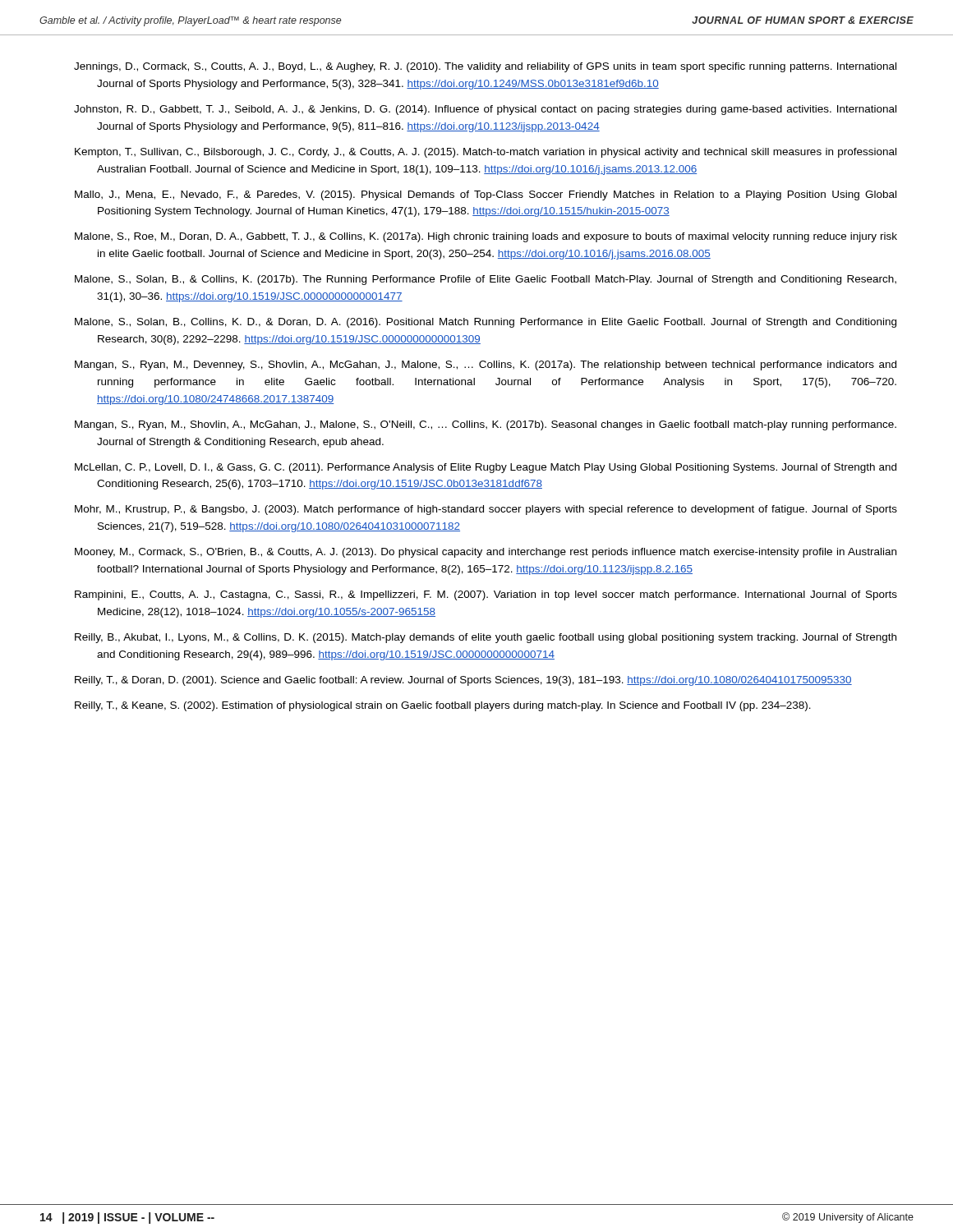Find the list item that says "Mangan, S., Ryan, M., Shovlin, A., McGahan, J.,"

[486, 433]
